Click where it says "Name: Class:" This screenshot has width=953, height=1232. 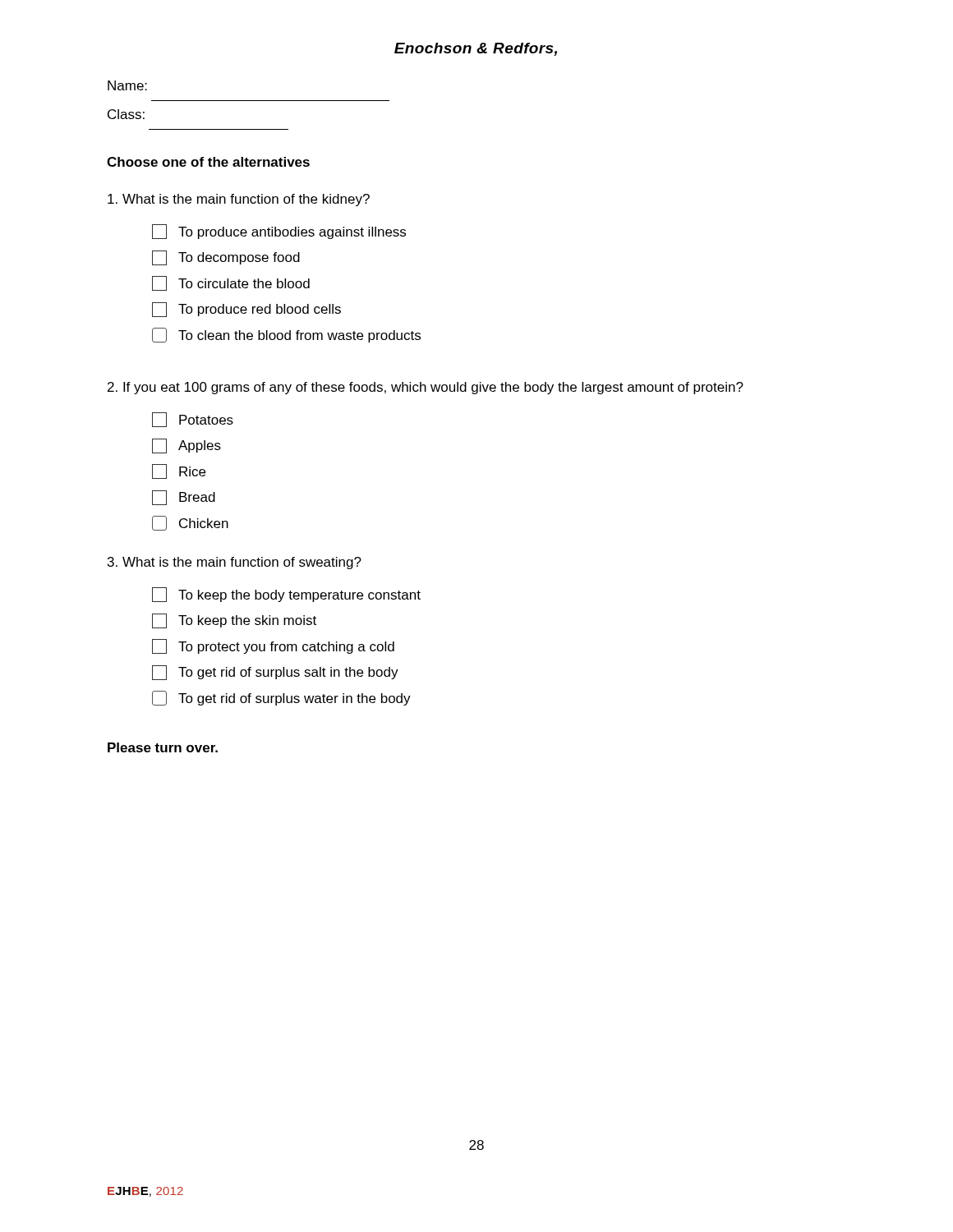[x=127, y=85]
